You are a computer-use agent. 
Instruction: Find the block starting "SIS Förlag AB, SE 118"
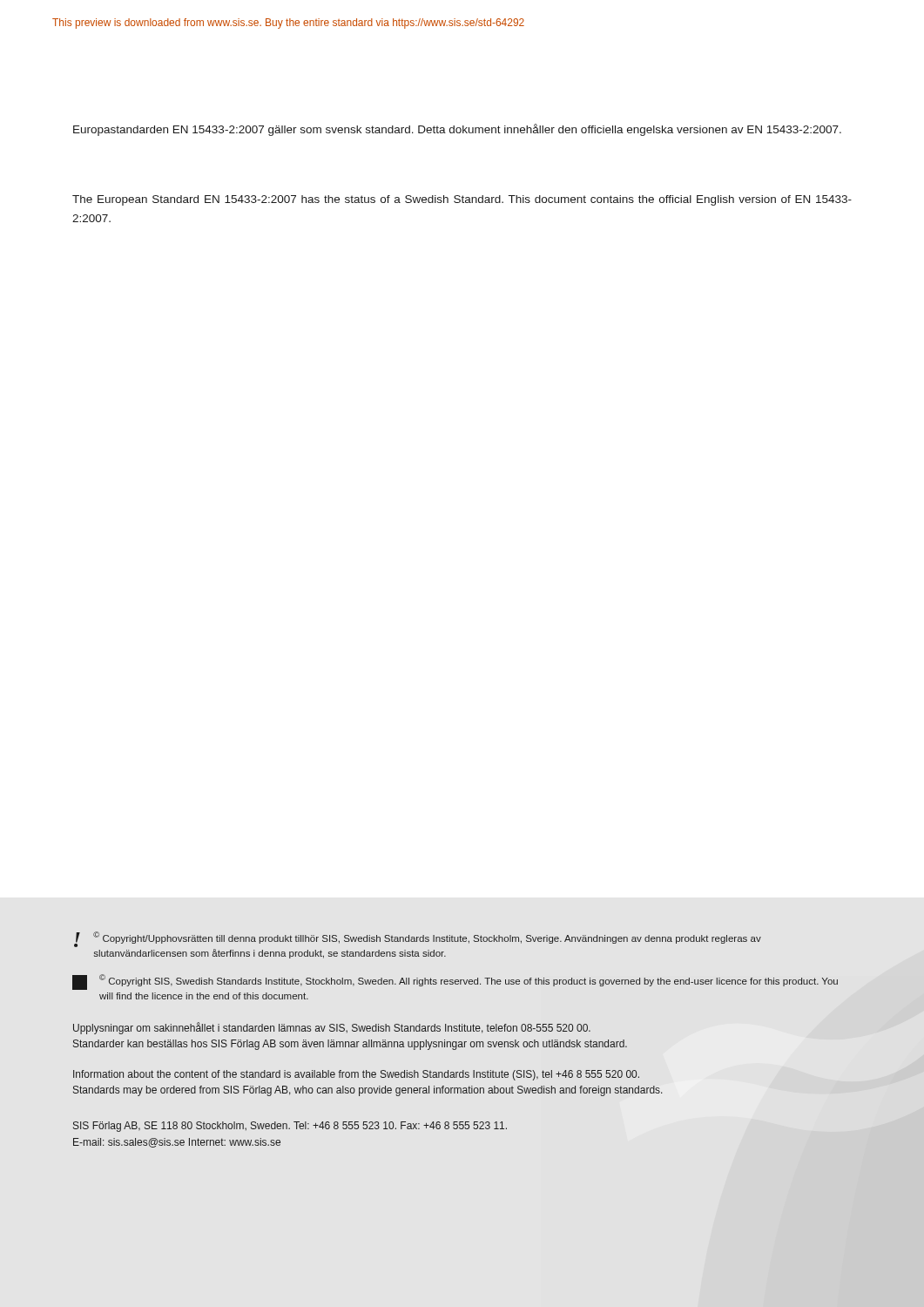coord(290,1134)
